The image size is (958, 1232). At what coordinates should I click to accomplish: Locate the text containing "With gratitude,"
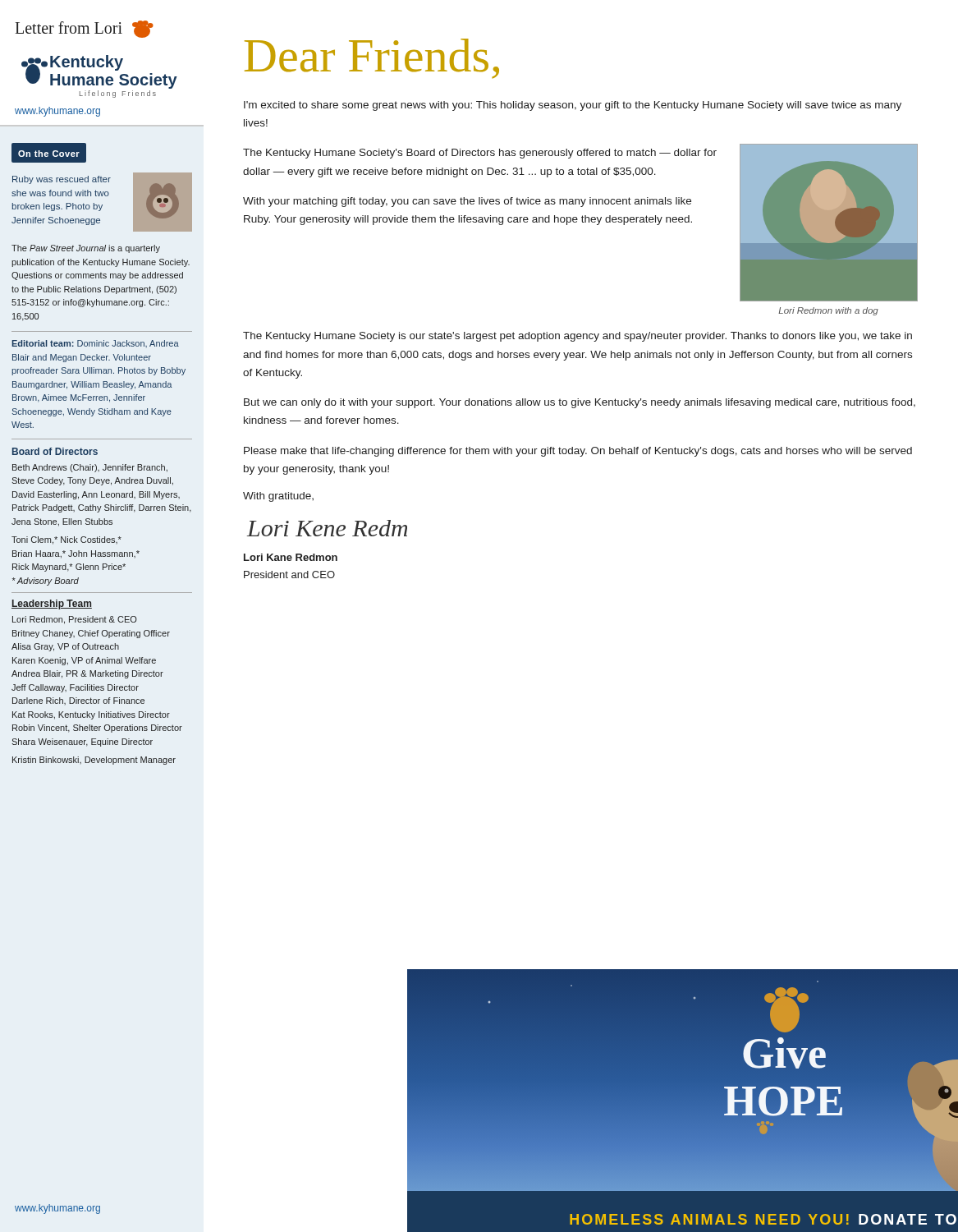[279, 496]
